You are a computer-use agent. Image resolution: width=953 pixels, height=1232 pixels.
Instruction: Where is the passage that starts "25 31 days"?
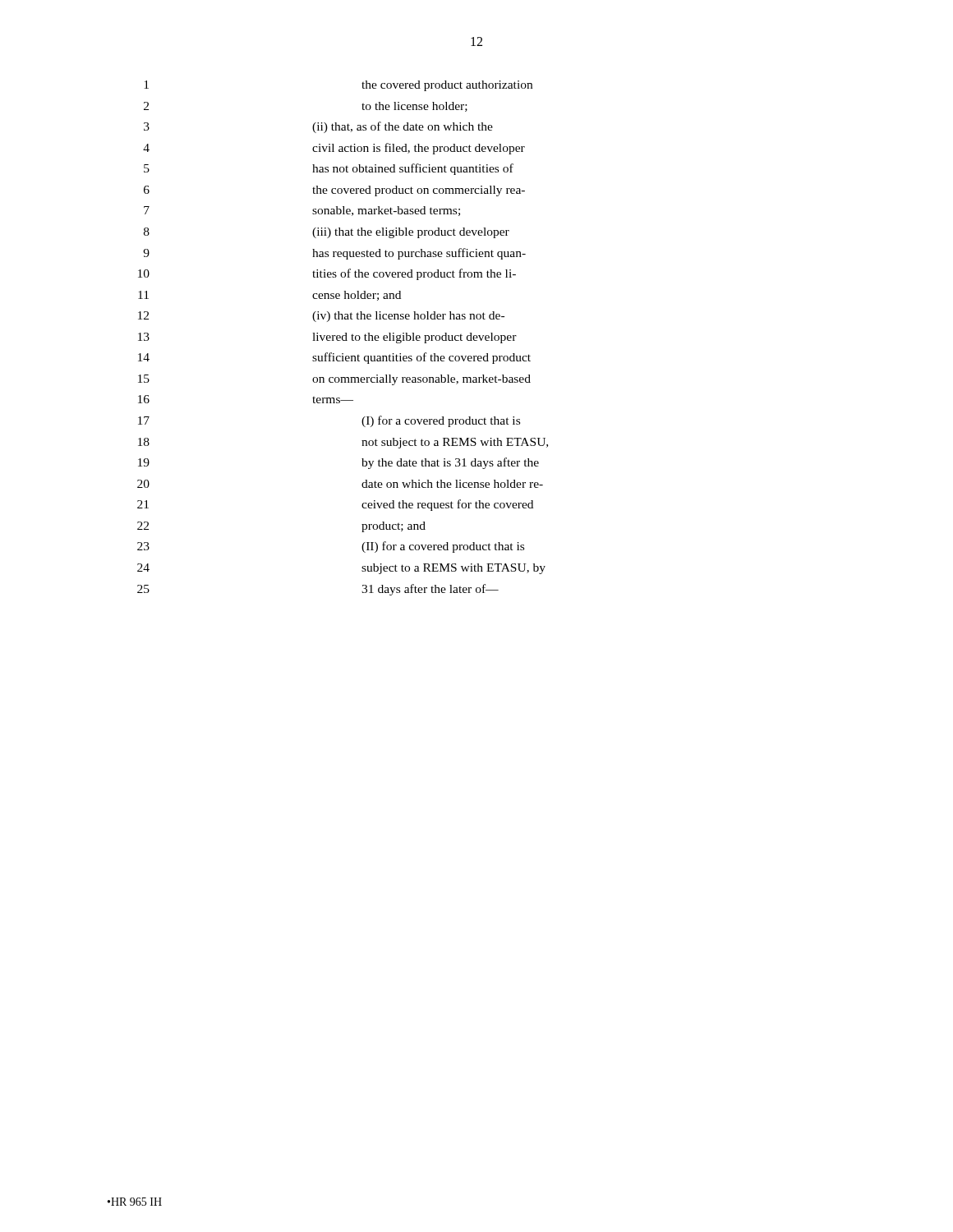[489, 588]
